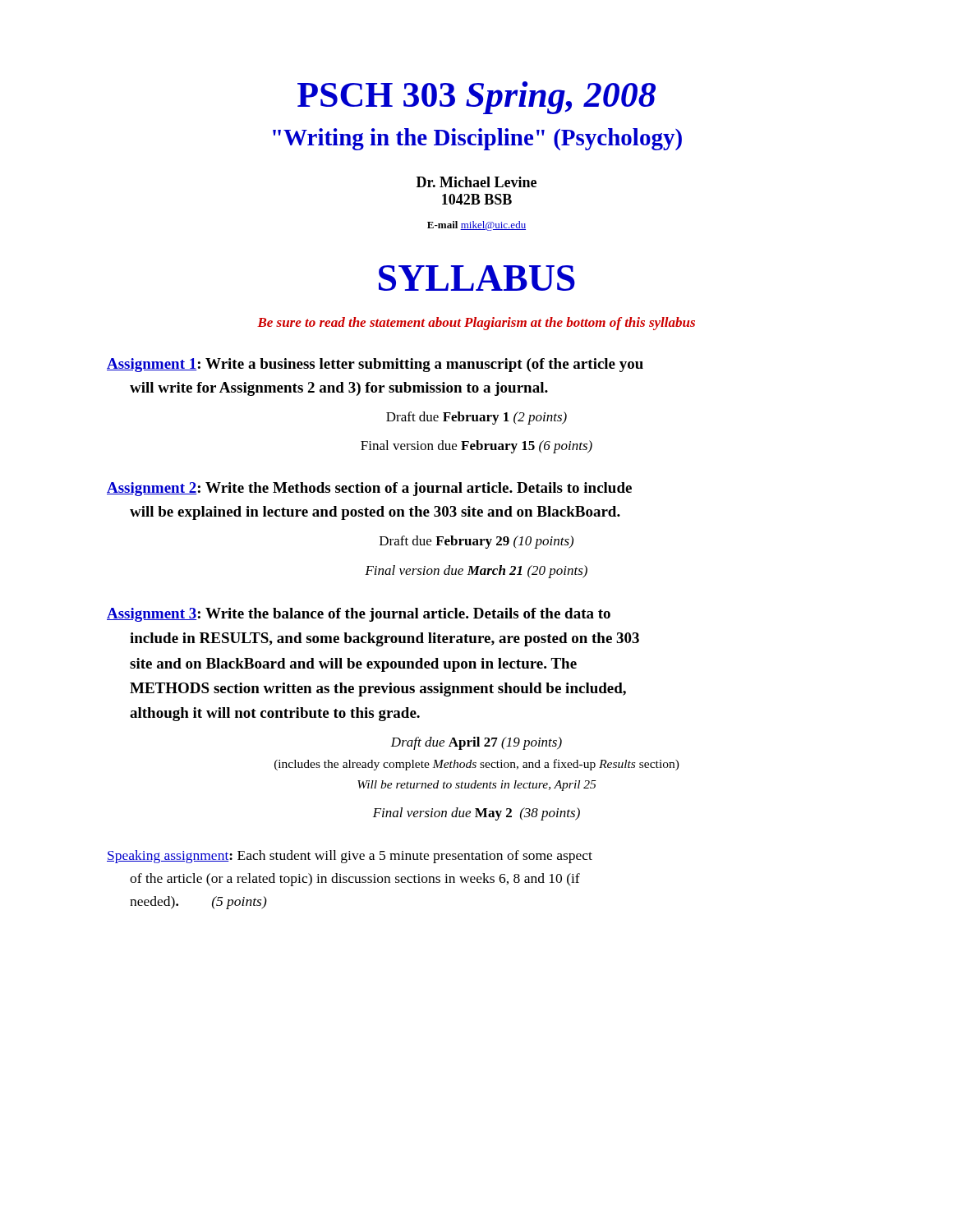953x1232 pixels.
Task: Find the text starting "Be sure to read the statement about Plagiarism"
Action: [476, 322]
